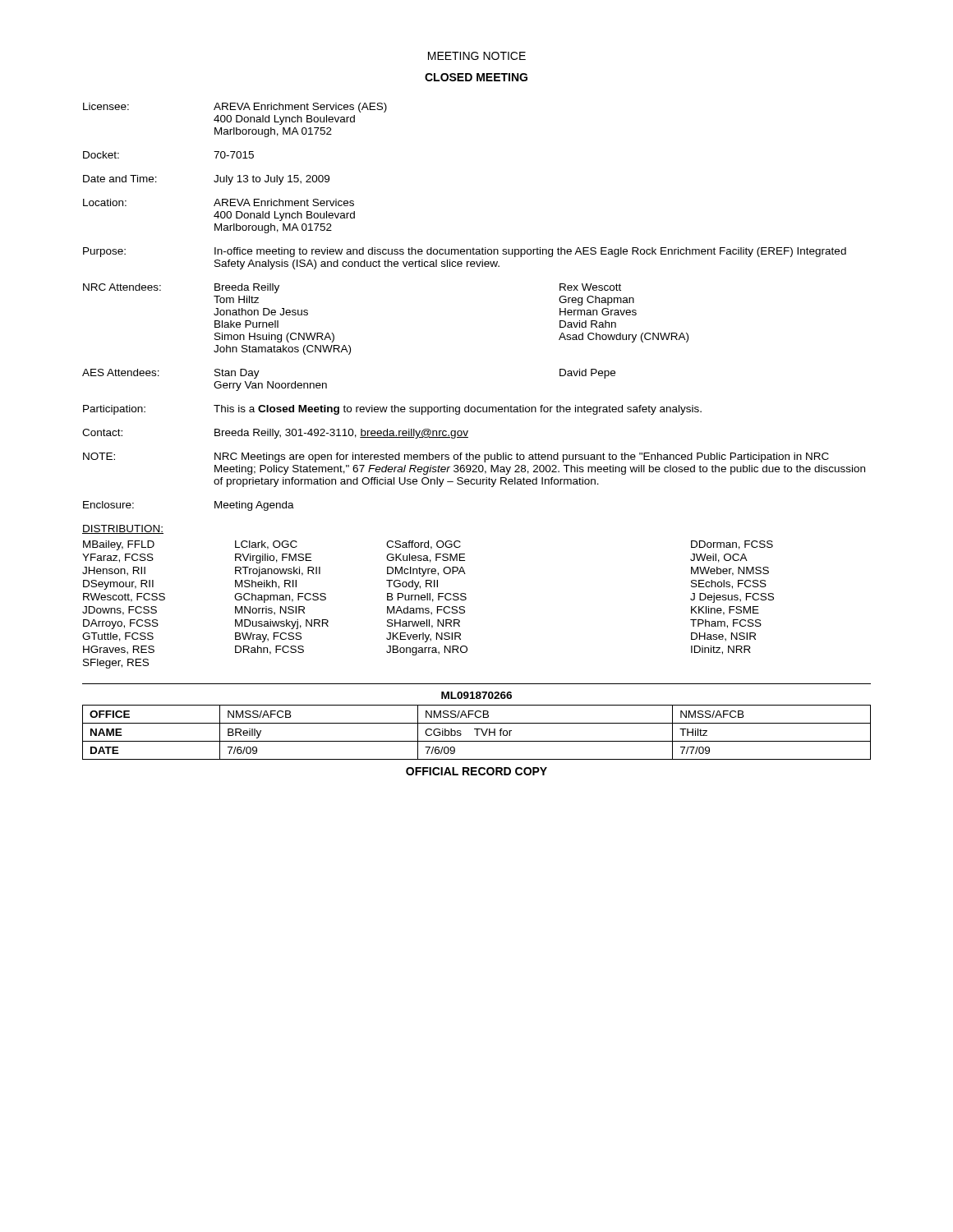Locate the text block with the text "NRC Attendees: Breeda Reilly"

point(118,288)
